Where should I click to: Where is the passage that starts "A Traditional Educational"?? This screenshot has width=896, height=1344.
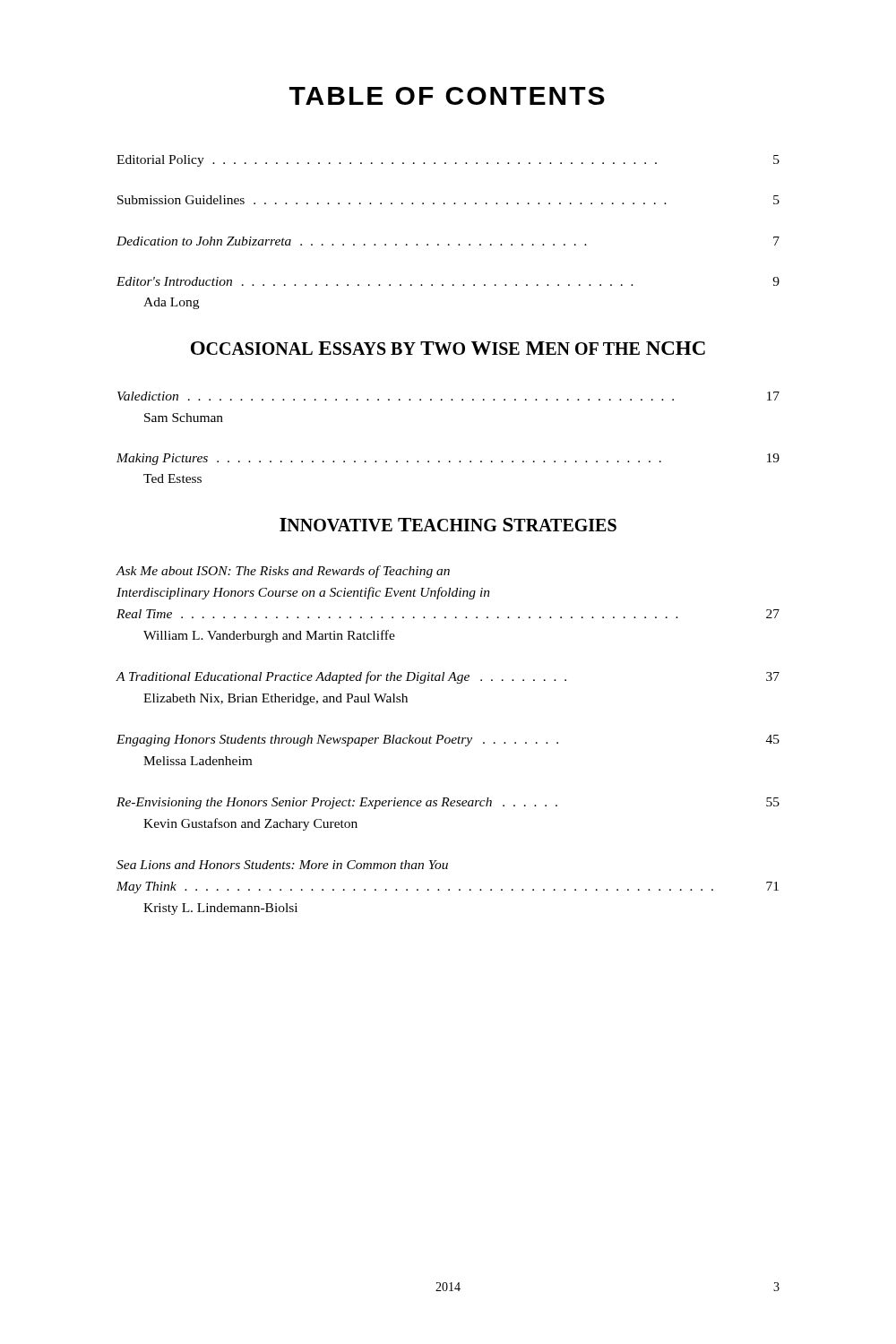click(x=448, y=688)
